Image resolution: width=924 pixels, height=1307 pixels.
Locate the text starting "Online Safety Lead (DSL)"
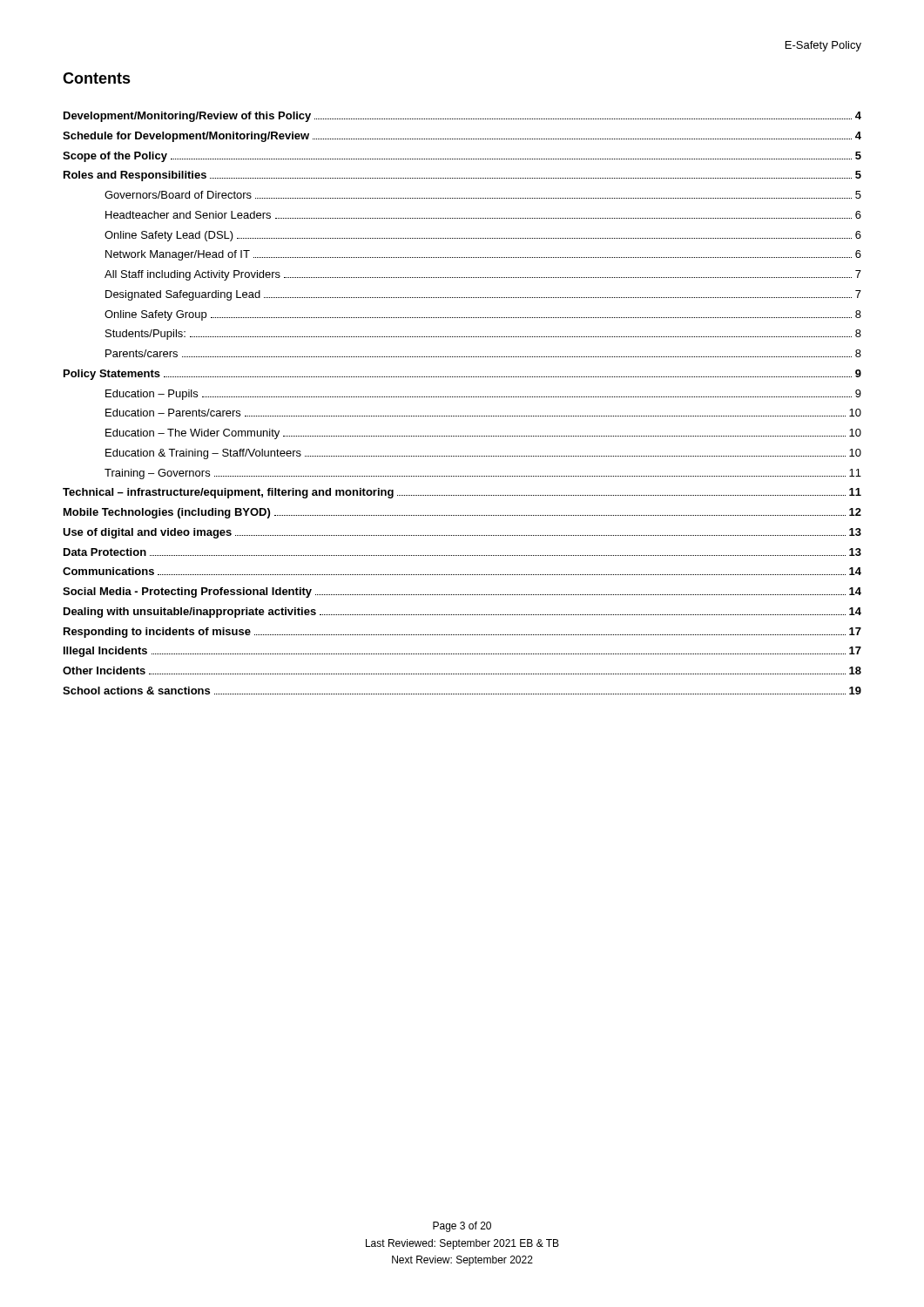pyautogui.click(x=483, y=235)
